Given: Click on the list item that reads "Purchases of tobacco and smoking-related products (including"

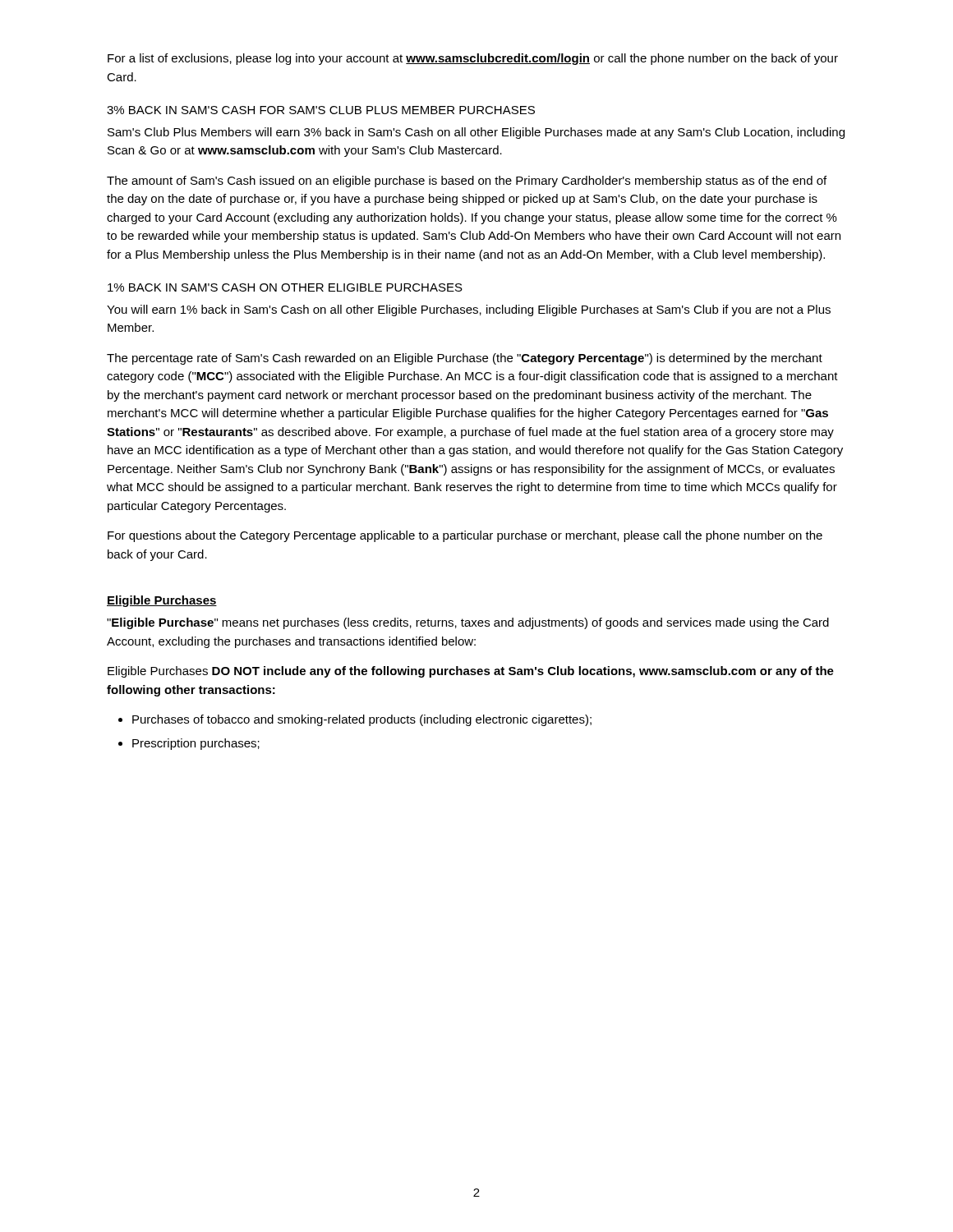Looking at the screenshot, I should click(362, 719).
